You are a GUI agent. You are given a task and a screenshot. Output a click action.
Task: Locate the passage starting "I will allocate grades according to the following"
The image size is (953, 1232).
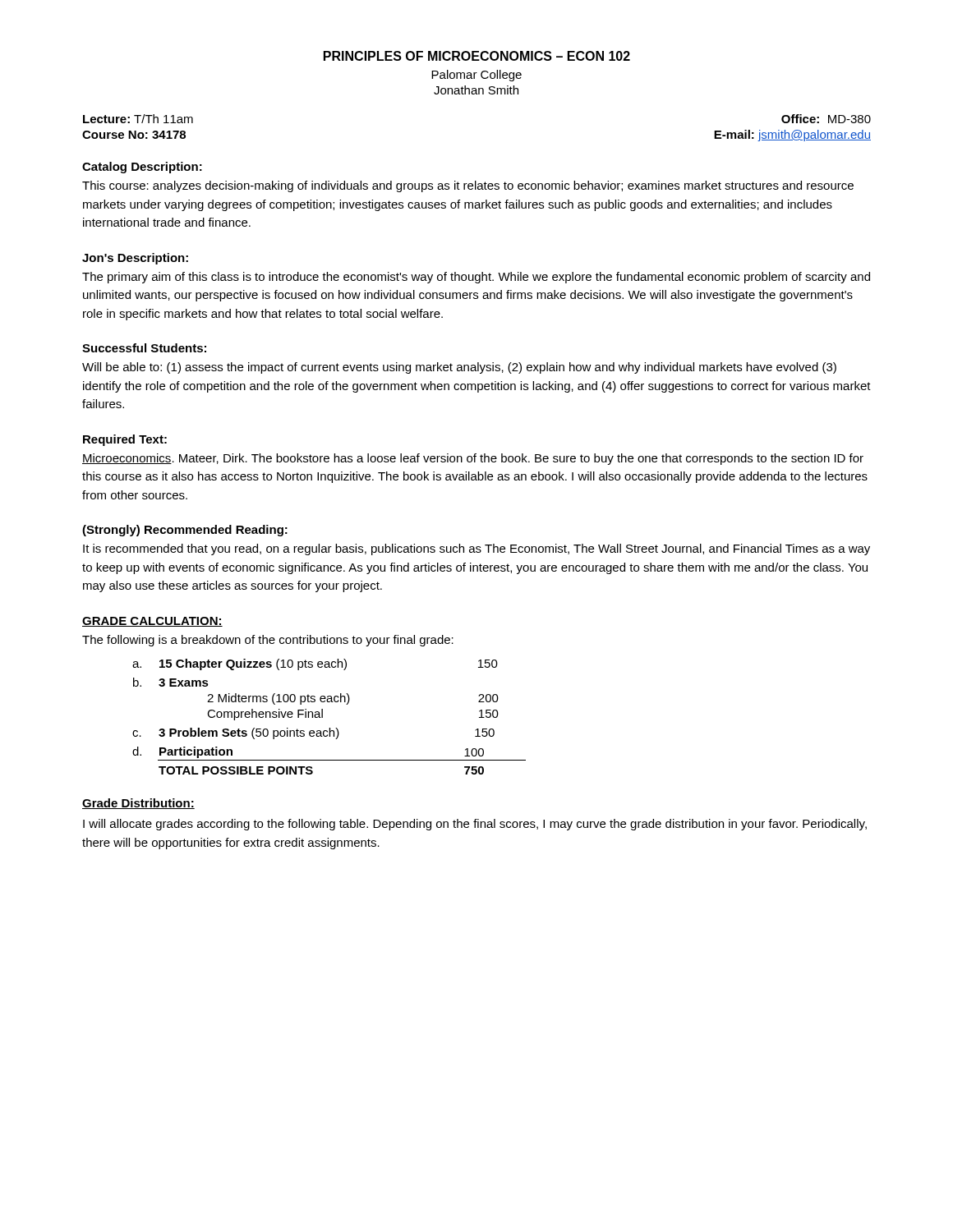click(475, 833)
